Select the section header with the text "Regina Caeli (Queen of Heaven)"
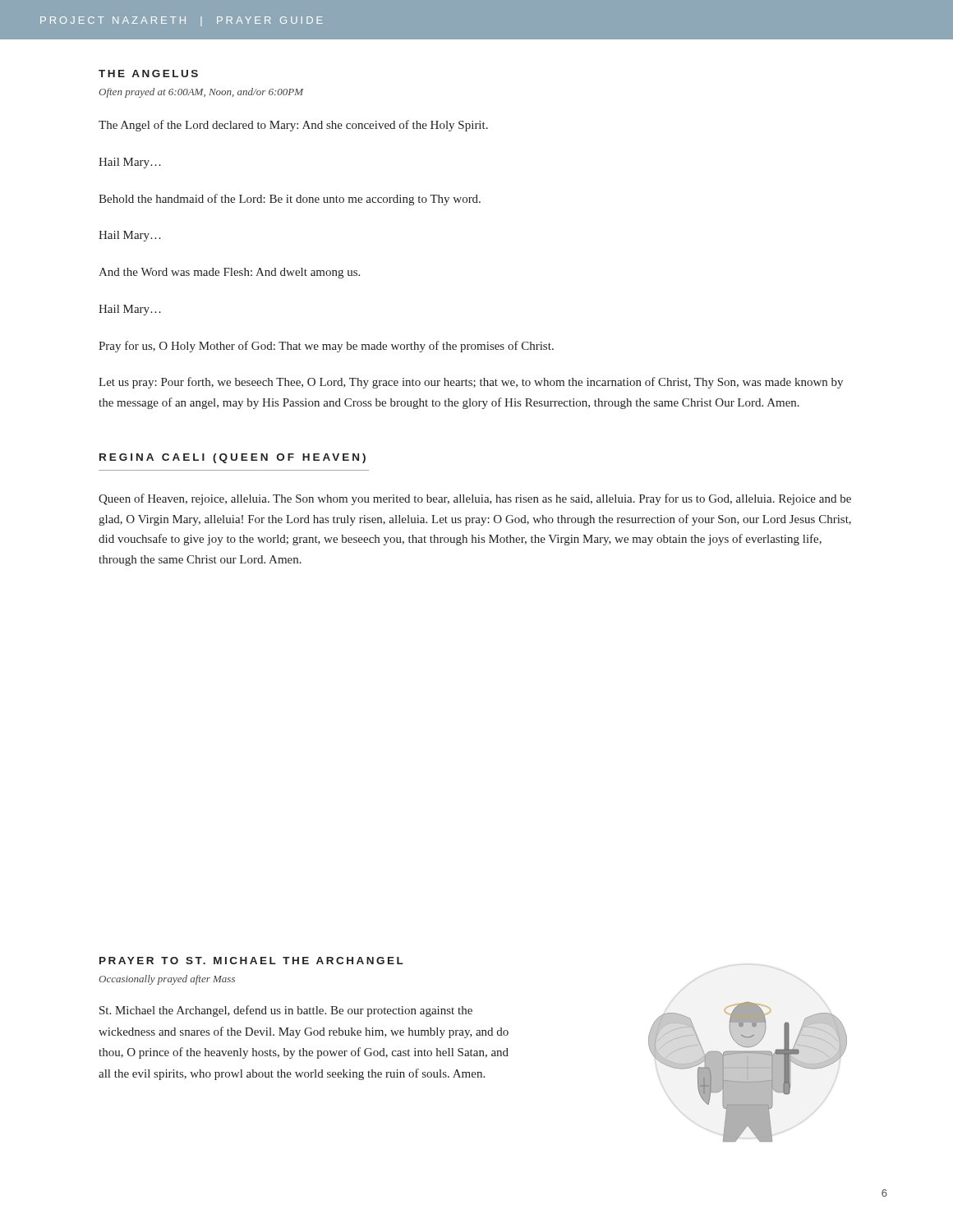The image size is (953, 1232). tap(234, 461)
